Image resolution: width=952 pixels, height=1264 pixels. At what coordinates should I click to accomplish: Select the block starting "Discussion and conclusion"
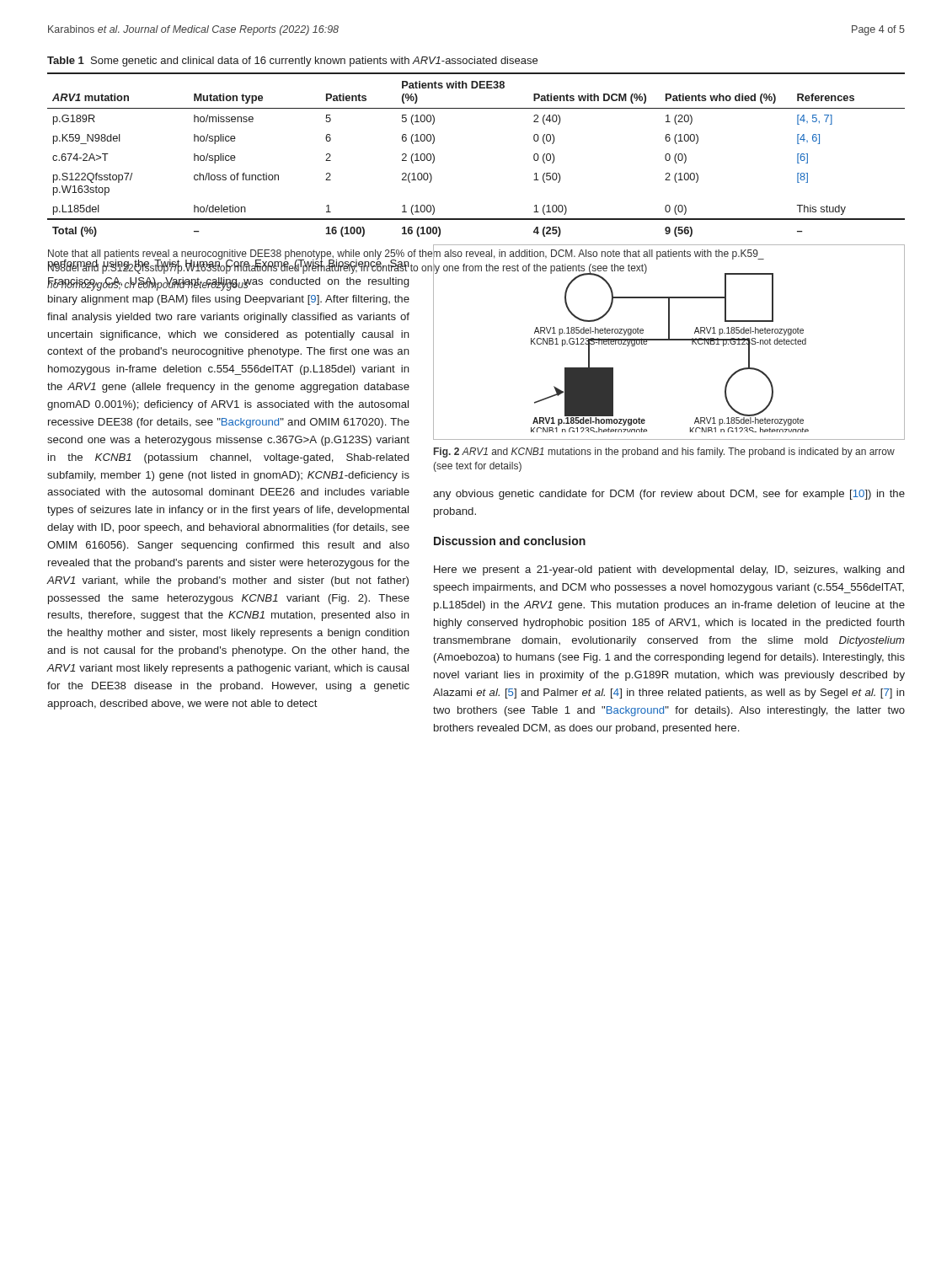point(509,541)
